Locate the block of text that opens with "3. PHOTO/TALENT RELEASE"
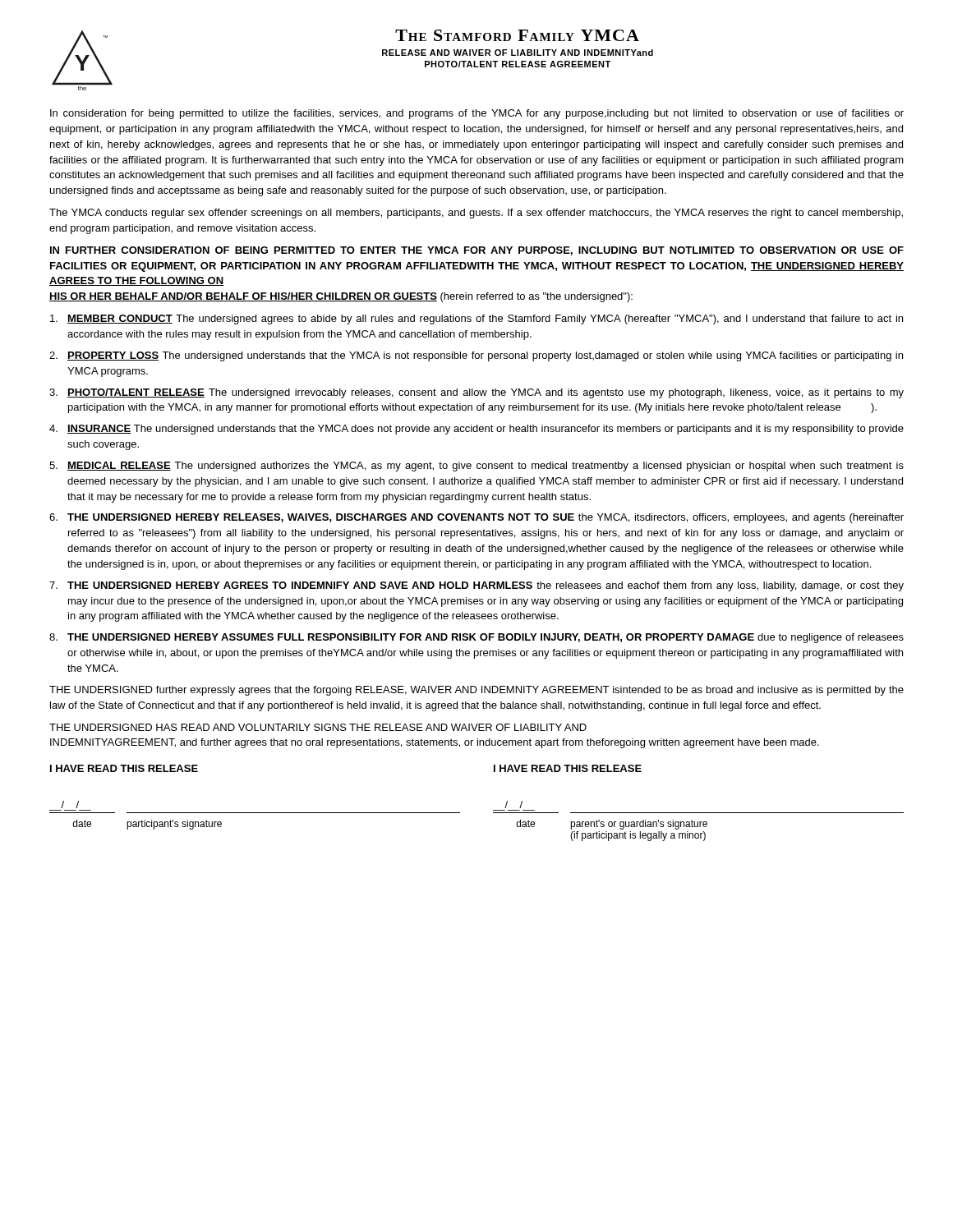The image size is (953, 1232). point(476,400)
